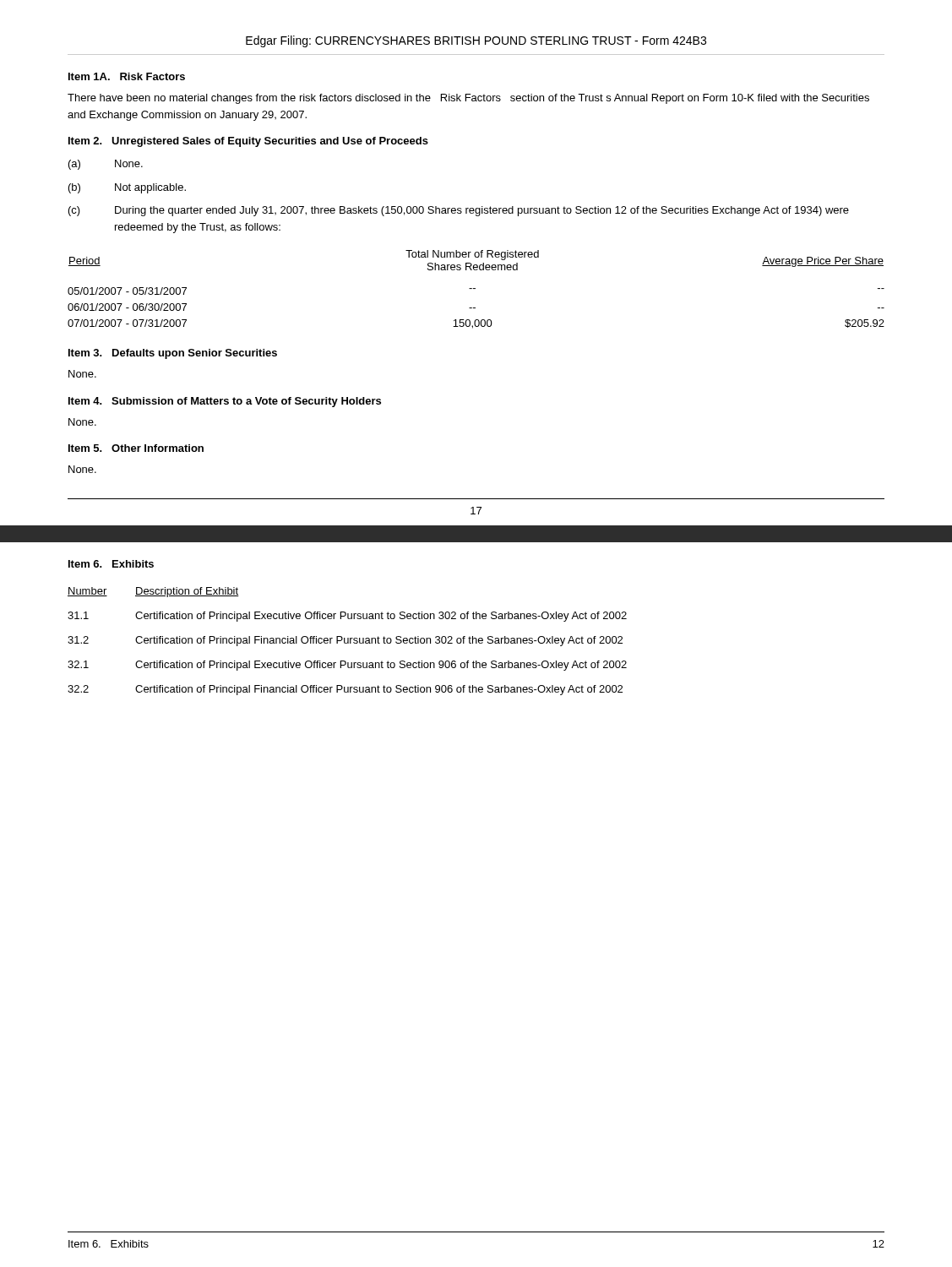This screenshot has height=1267, width=952.
Task: Where does it say "Item 6. Exhibits"?
Action: point(111,563)
